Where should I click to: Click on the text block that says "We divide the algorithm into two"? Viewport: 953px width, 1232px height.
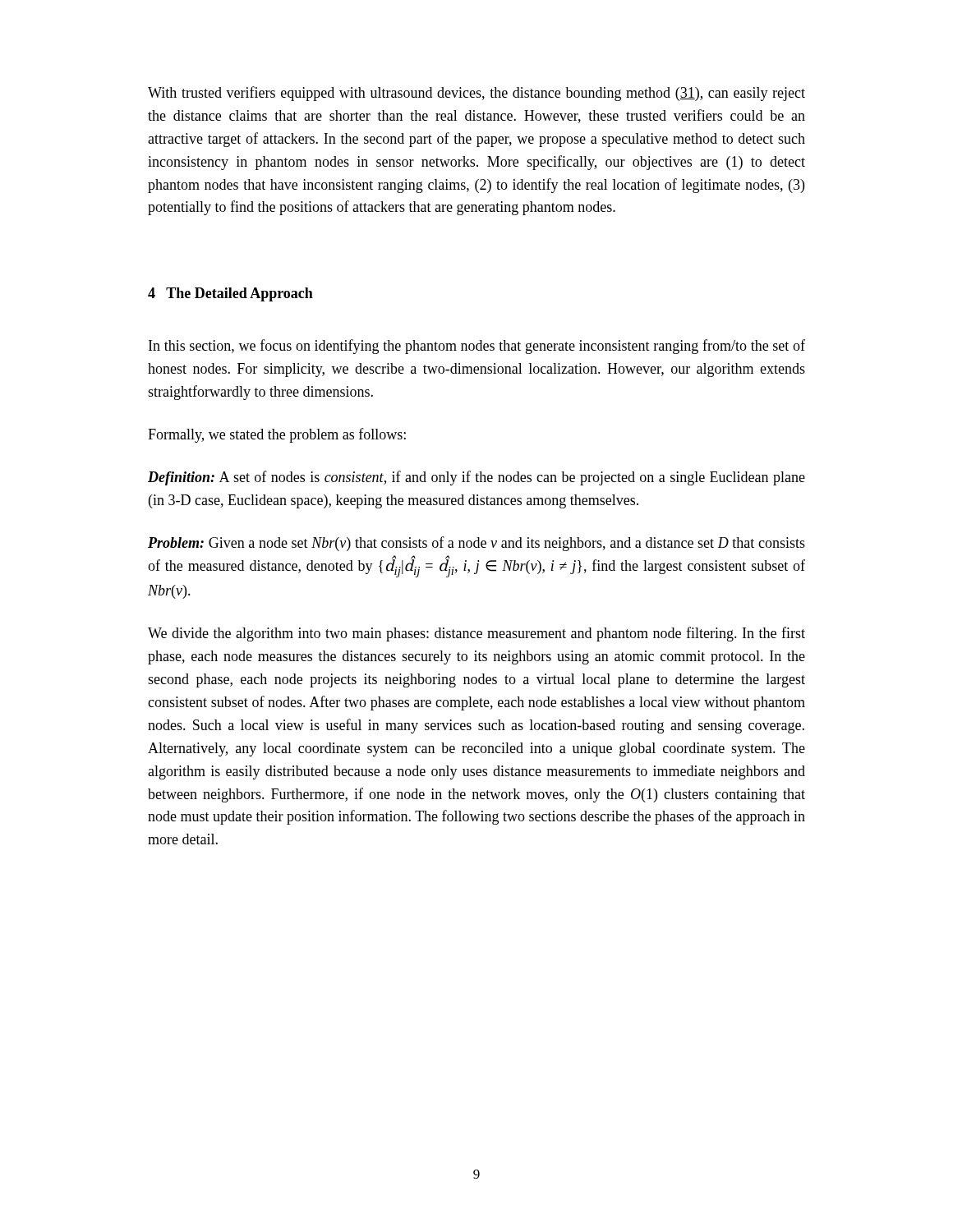476,737
